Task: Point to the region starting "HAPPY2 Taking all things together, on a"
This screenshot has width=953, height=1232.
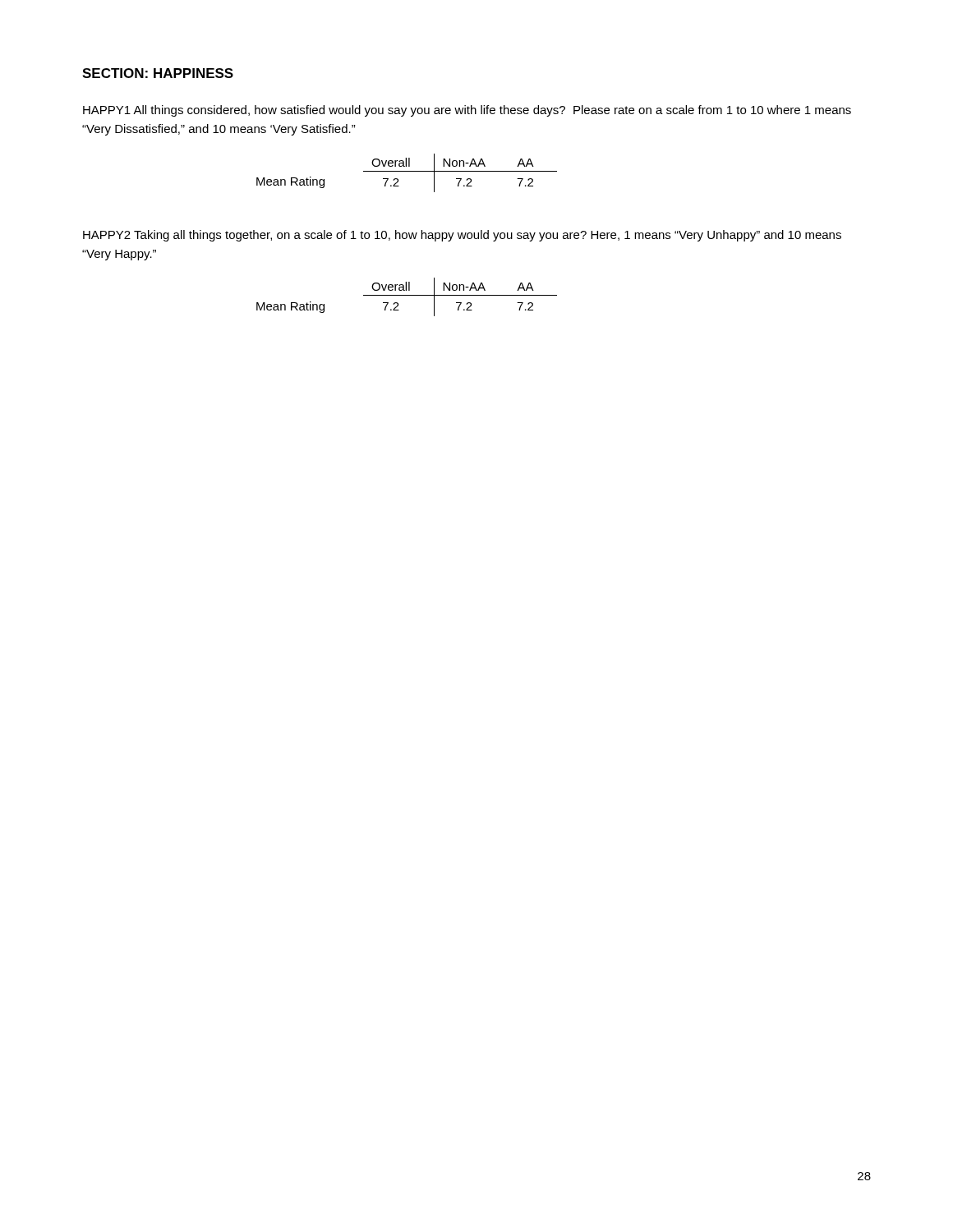Action: point(462,244)
